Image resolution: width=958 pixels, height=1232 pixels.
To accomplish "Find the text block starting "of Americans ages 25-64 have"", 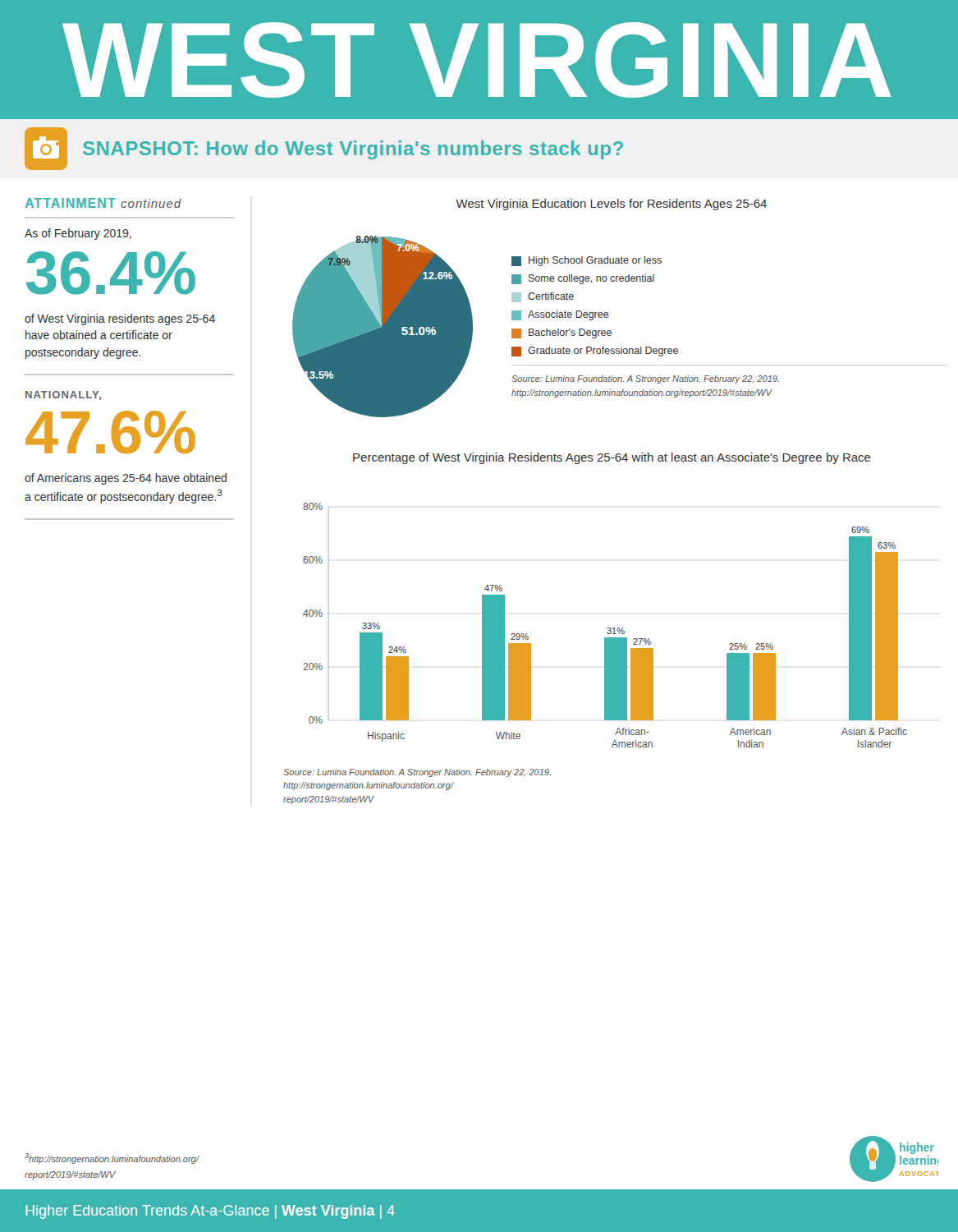I will 126,487.
